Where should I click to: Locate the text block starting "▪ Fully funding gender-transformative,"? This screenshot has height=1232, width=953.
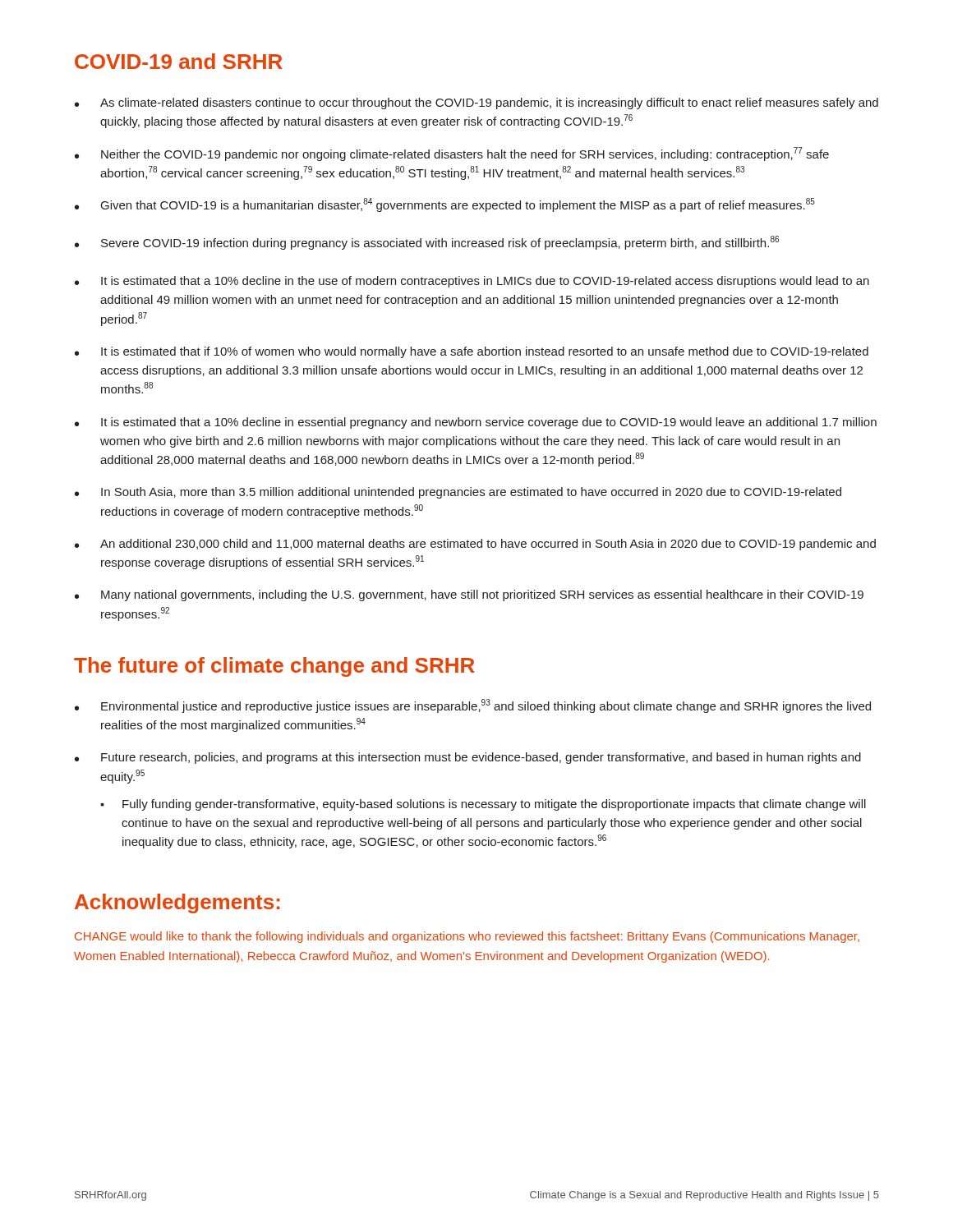pos(490,823)
